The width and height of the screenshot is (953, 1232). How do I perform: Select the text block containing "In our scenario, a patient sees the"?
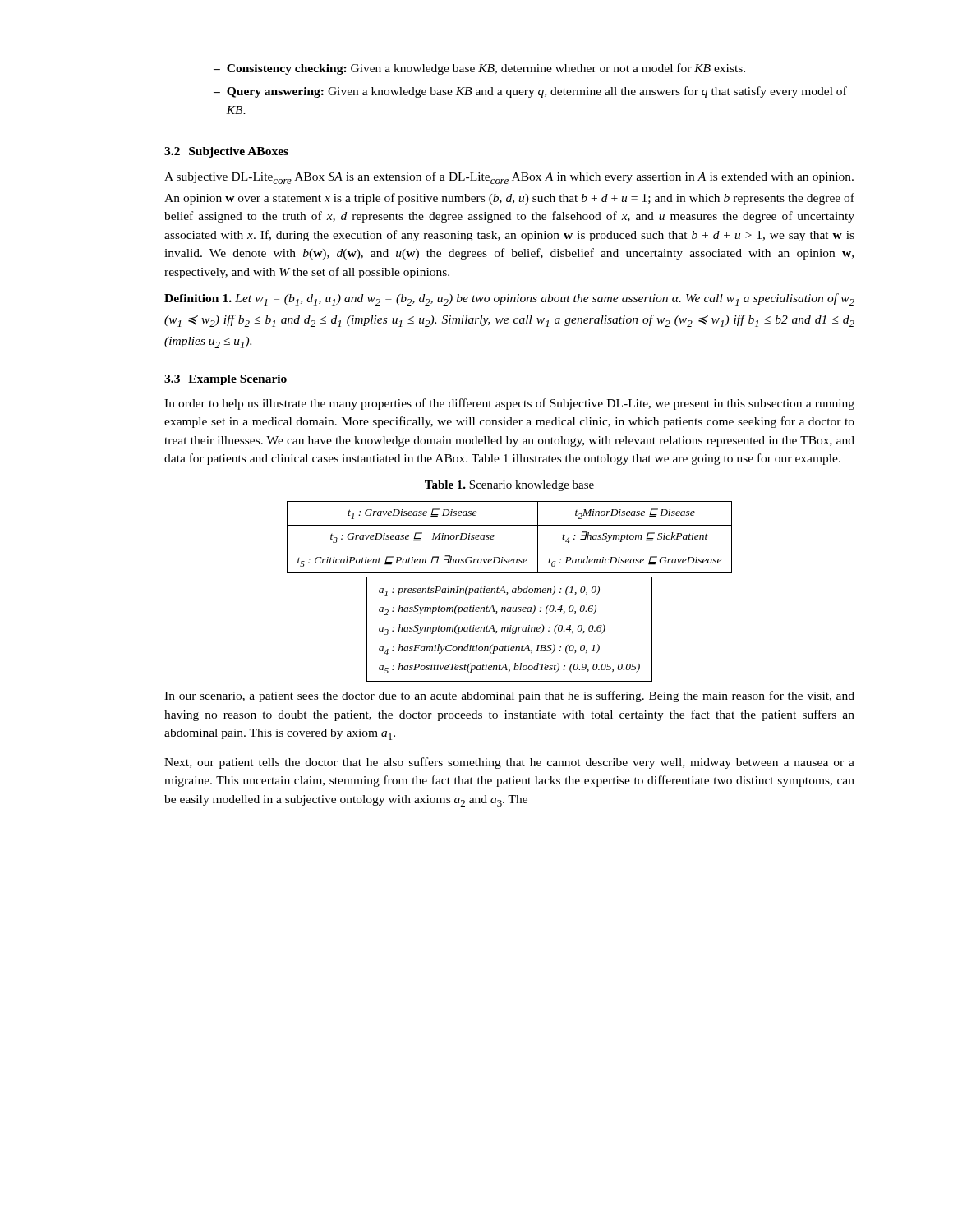click(509, 716)
